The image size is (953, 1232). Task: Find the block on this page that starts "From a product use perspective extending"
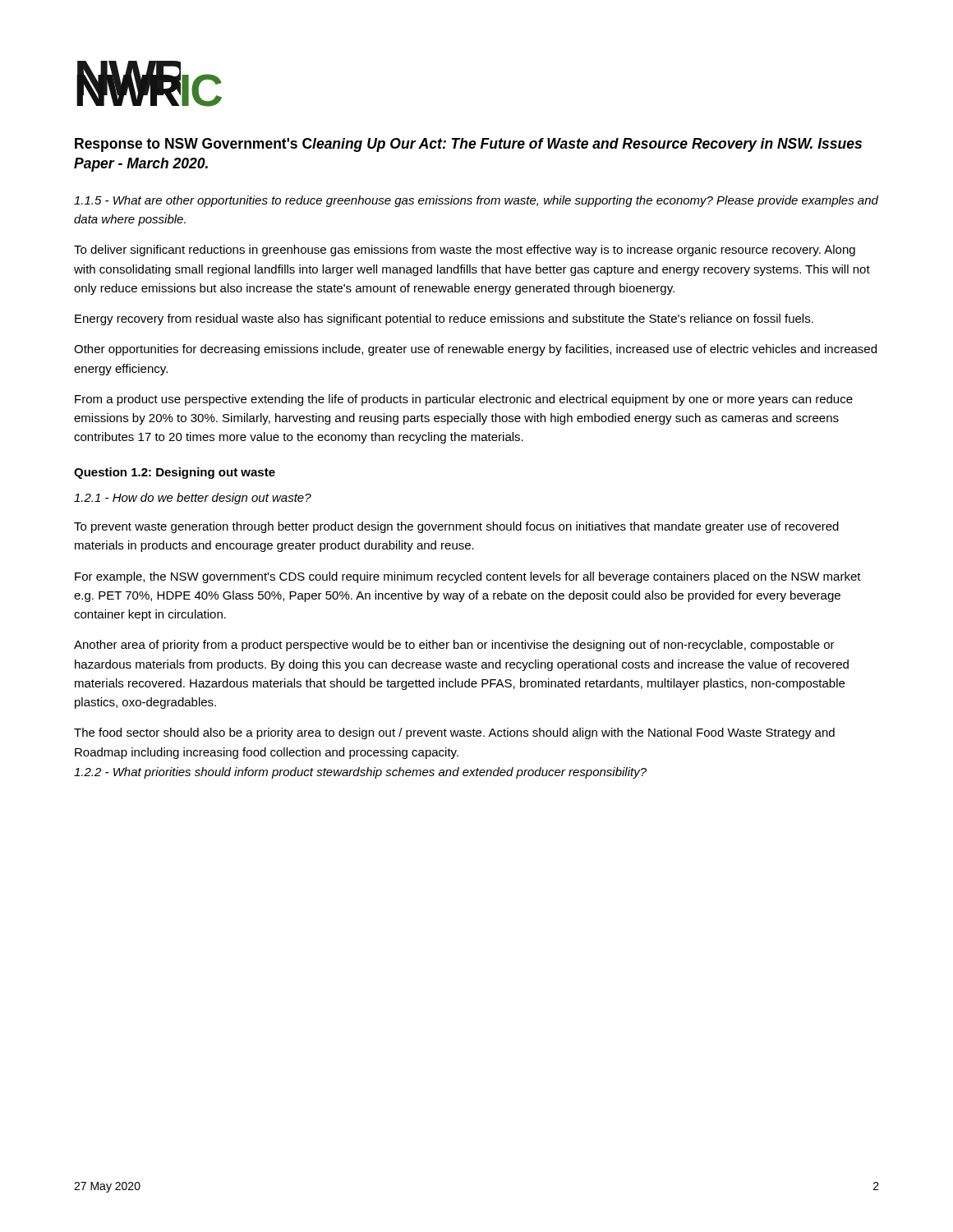[476, 418]
